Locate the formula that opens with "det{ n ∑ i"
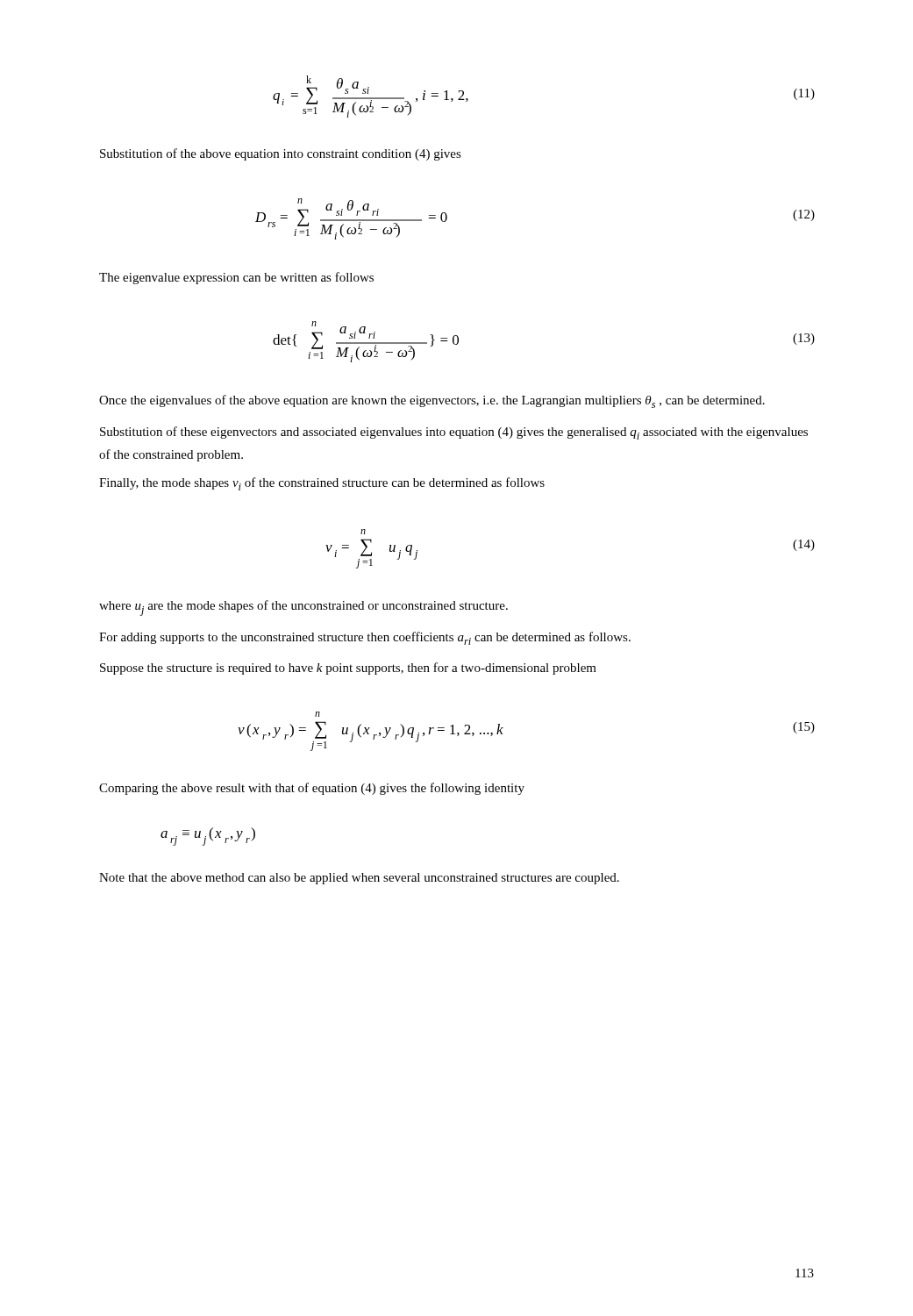The height and width of the screenshot is (1316, 913). (459, 338)
